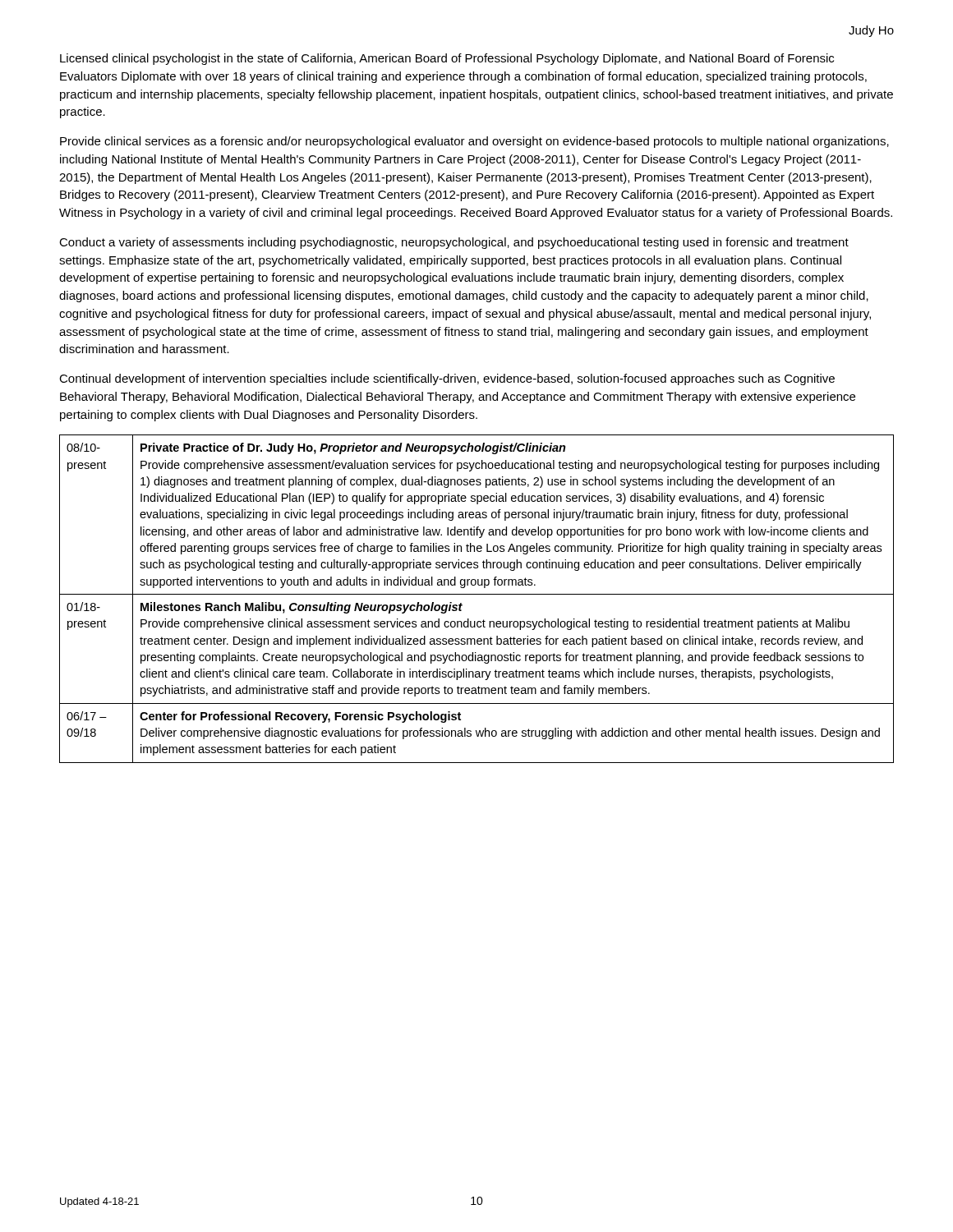Click on the table containing "01/18- present"
The height and width of the screenshot is (1232, 953).
click(x=476, y=599)
